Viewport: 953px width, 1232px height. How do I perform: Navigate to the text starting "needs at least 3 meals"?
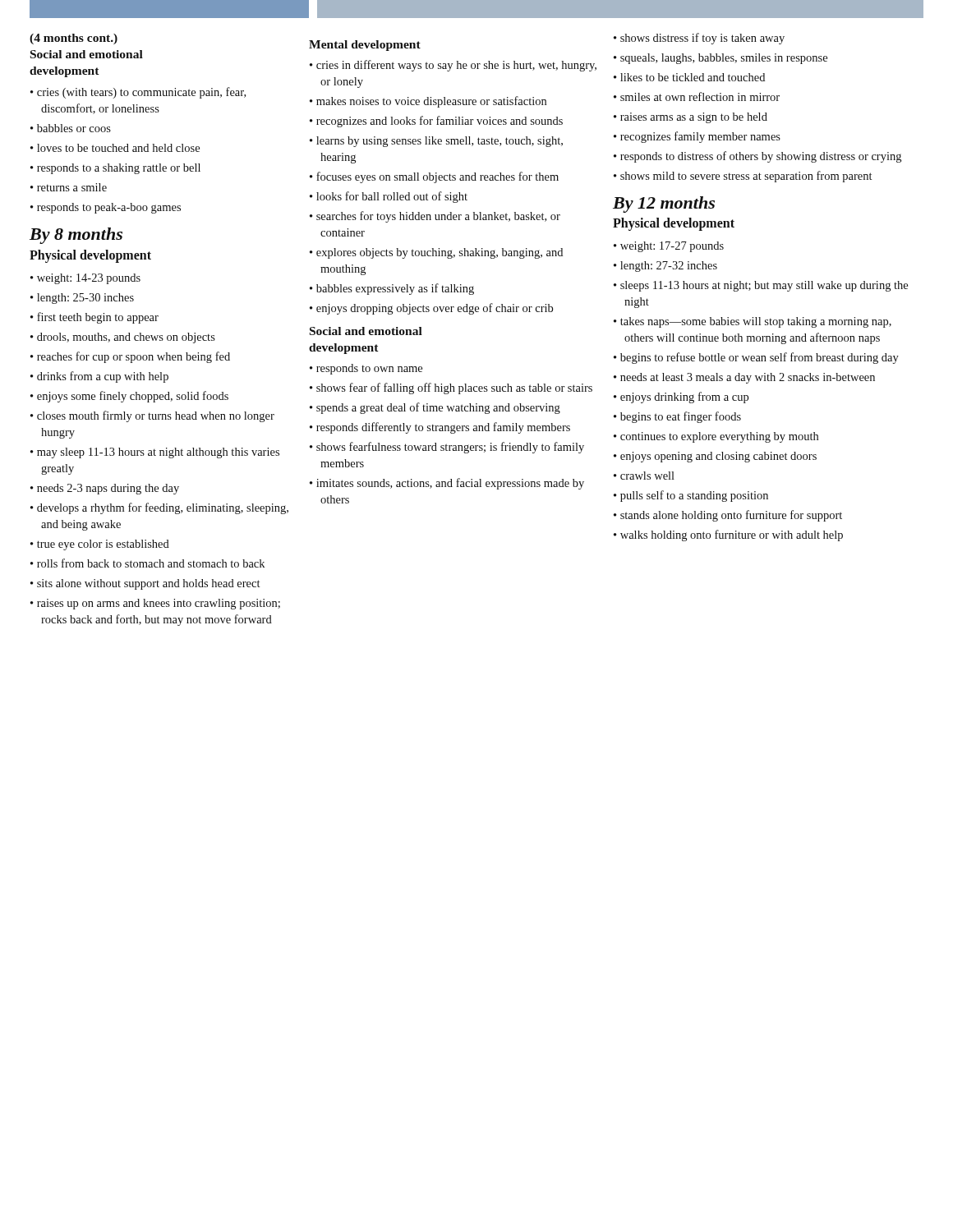point(748,377)
